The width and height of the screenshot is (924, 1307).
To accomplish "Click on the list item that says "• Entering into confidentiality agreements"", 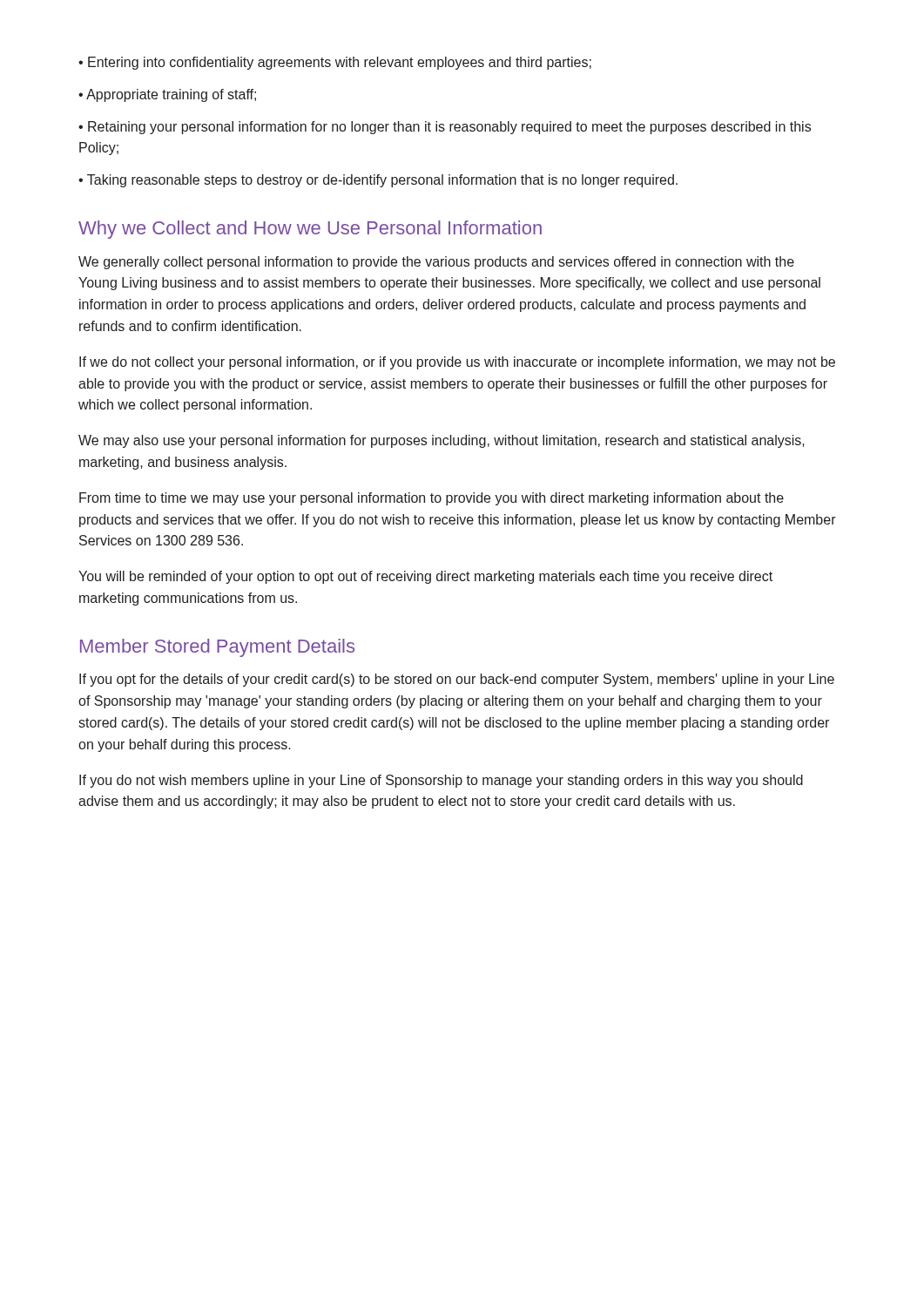I will point(335,62).
